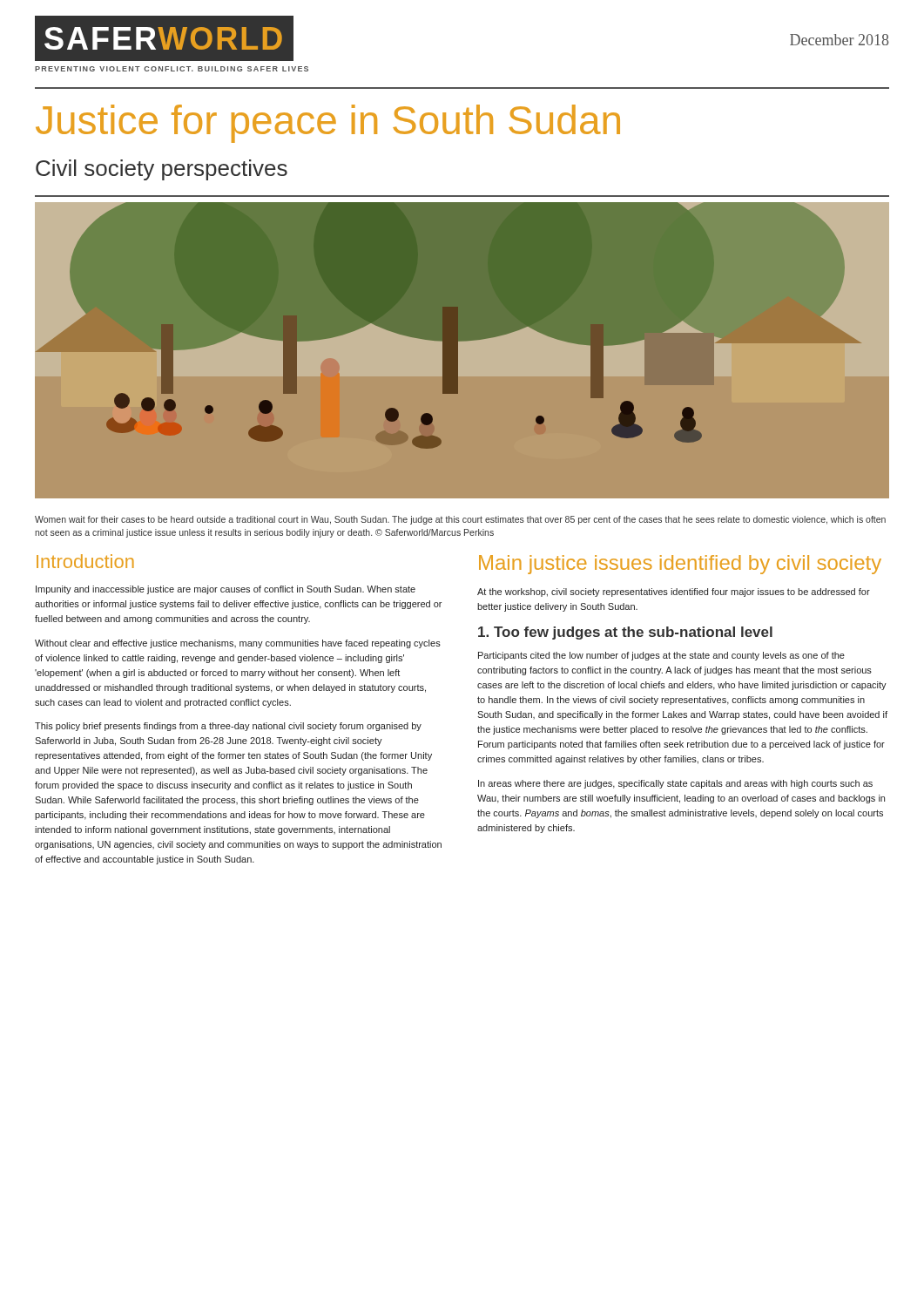
Task: Locate the photo
Action: click(x=462, y=350)
